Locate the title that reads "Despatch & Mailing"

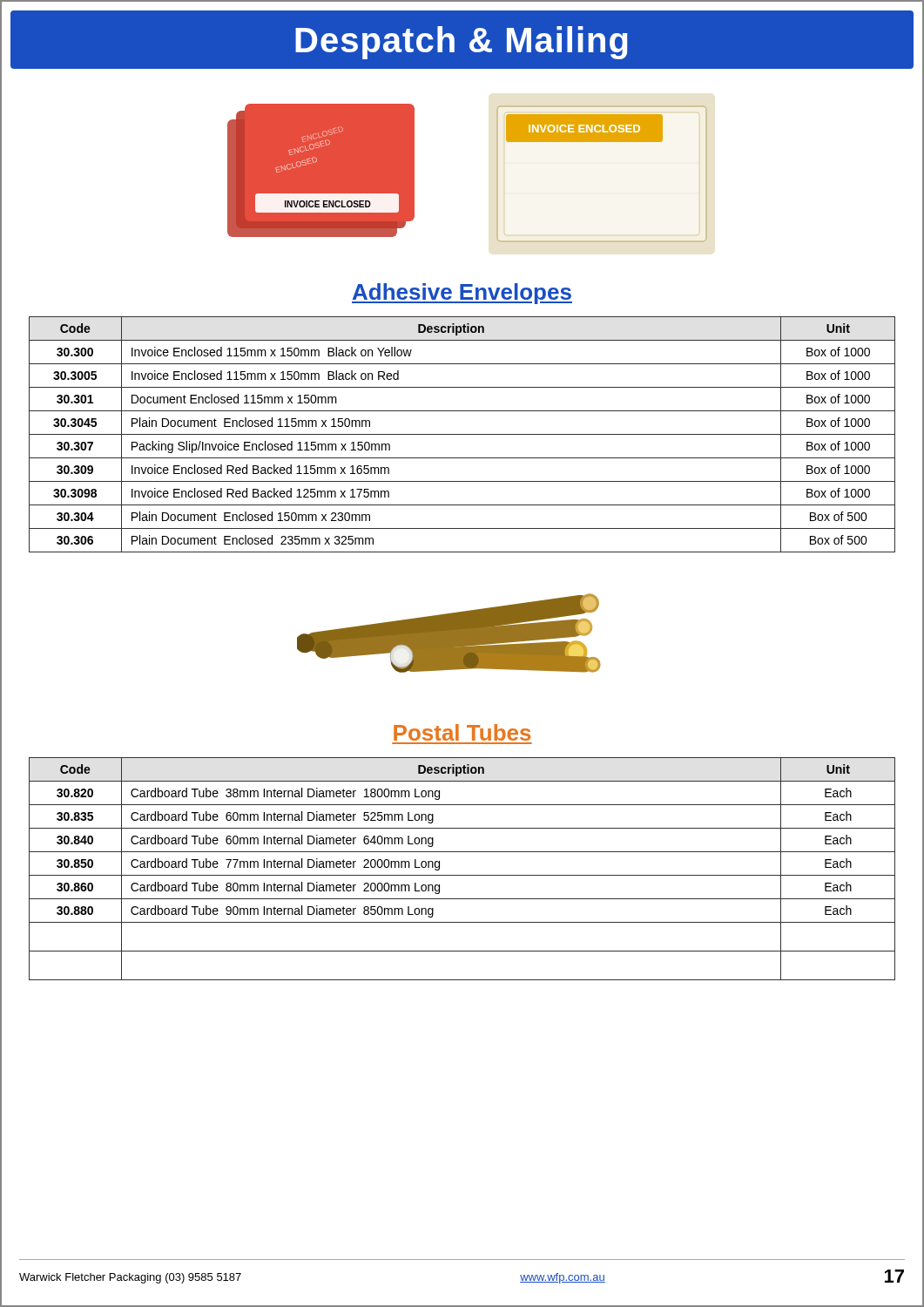(x=462, y=40)
